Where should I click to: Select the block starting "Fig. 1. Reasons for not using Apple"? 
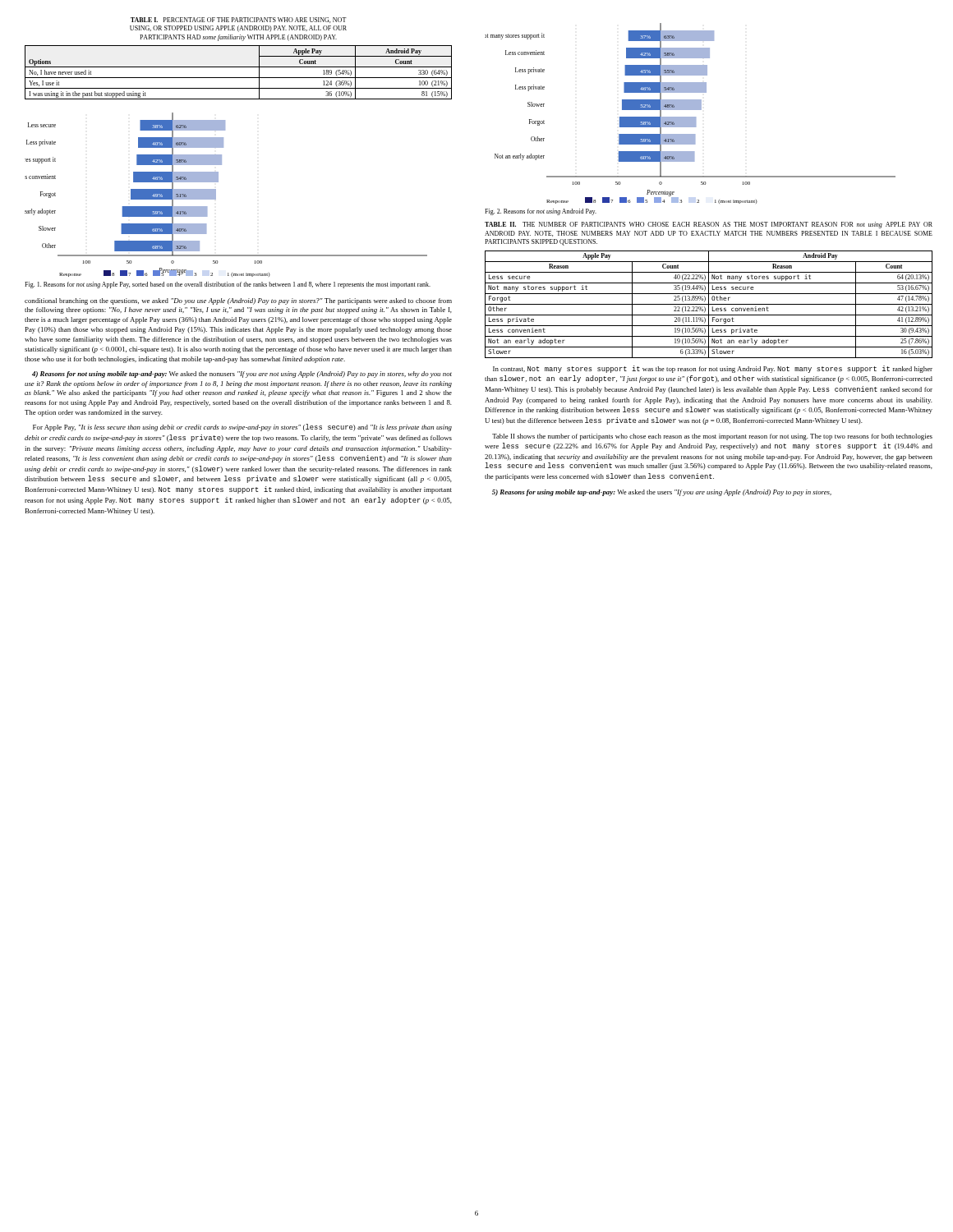click(228, 285)
